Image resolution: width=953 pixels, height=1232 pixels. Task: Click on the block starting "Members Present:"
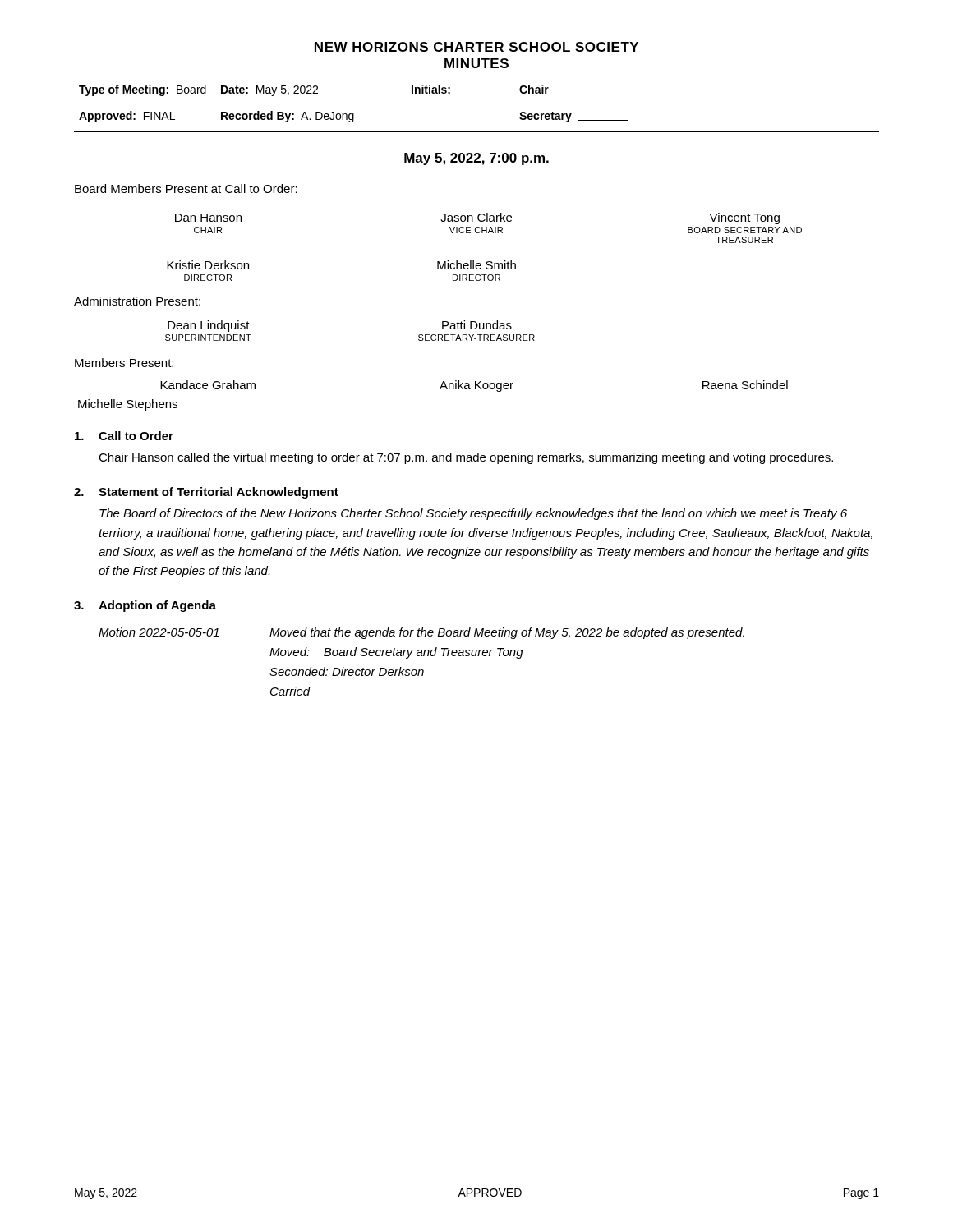point(124,363)
